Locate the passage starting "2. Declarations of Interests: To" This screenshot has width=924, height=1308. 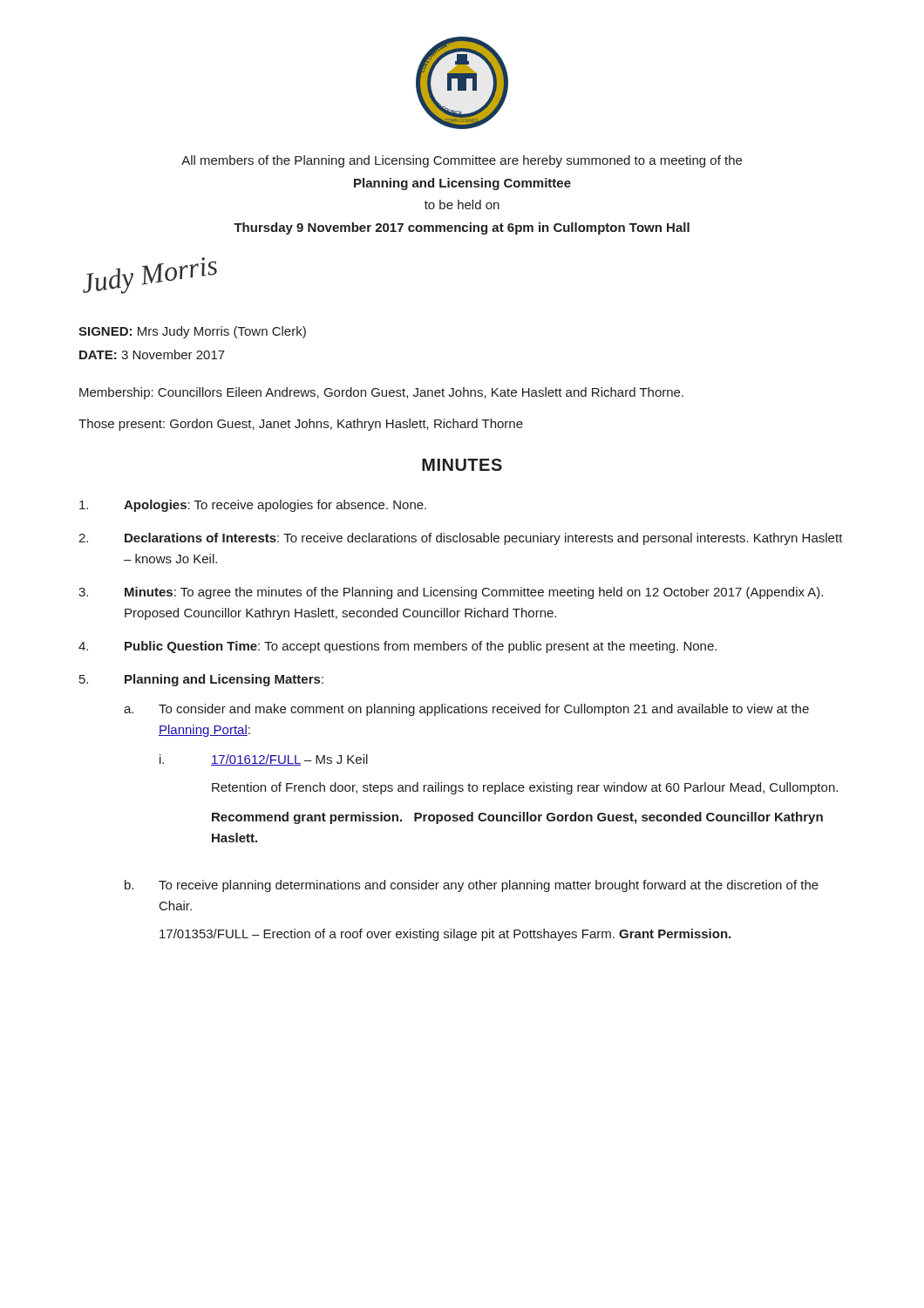tap(462, 548)
